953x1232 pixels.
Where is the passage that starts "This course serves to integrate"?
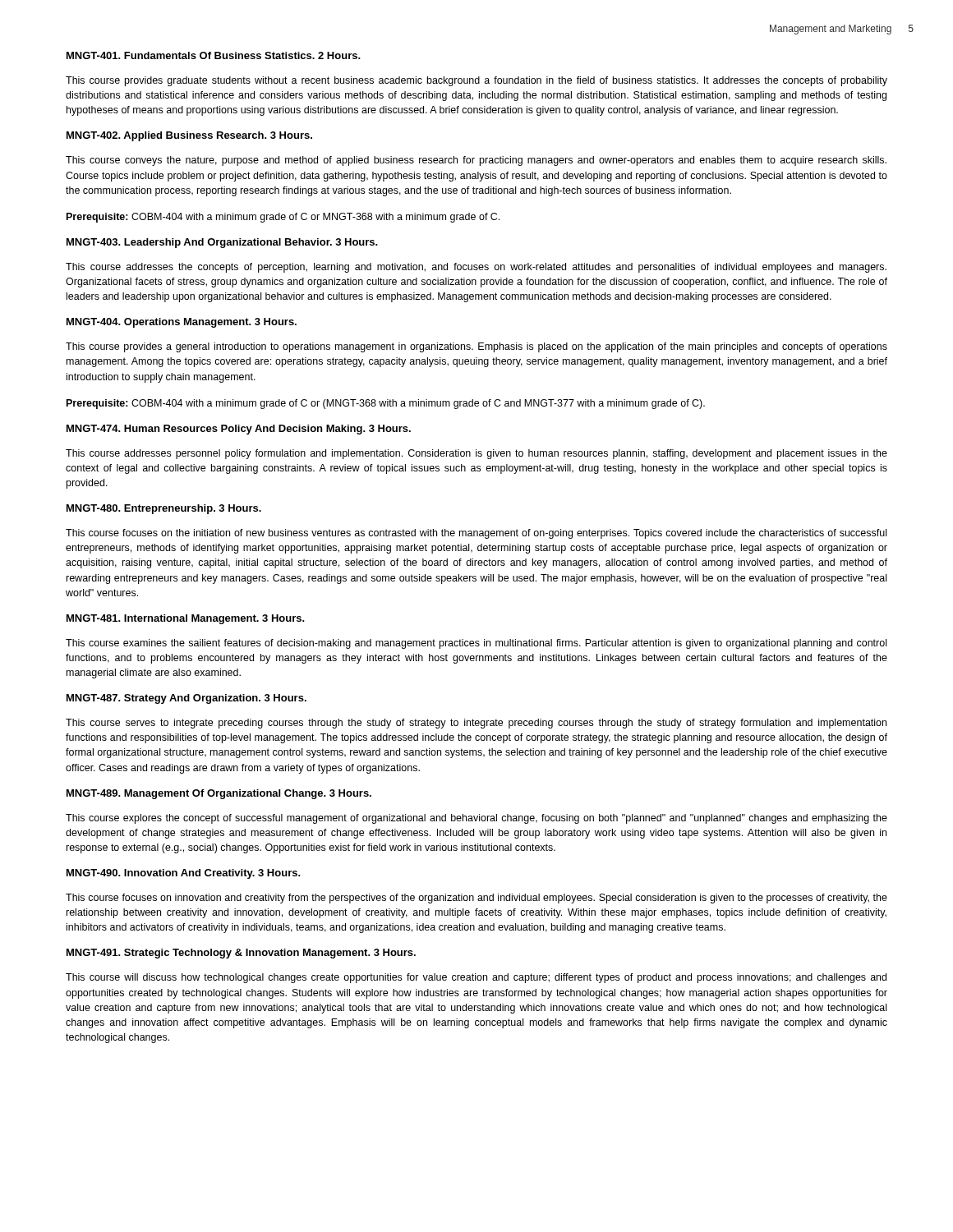(476, 745)
